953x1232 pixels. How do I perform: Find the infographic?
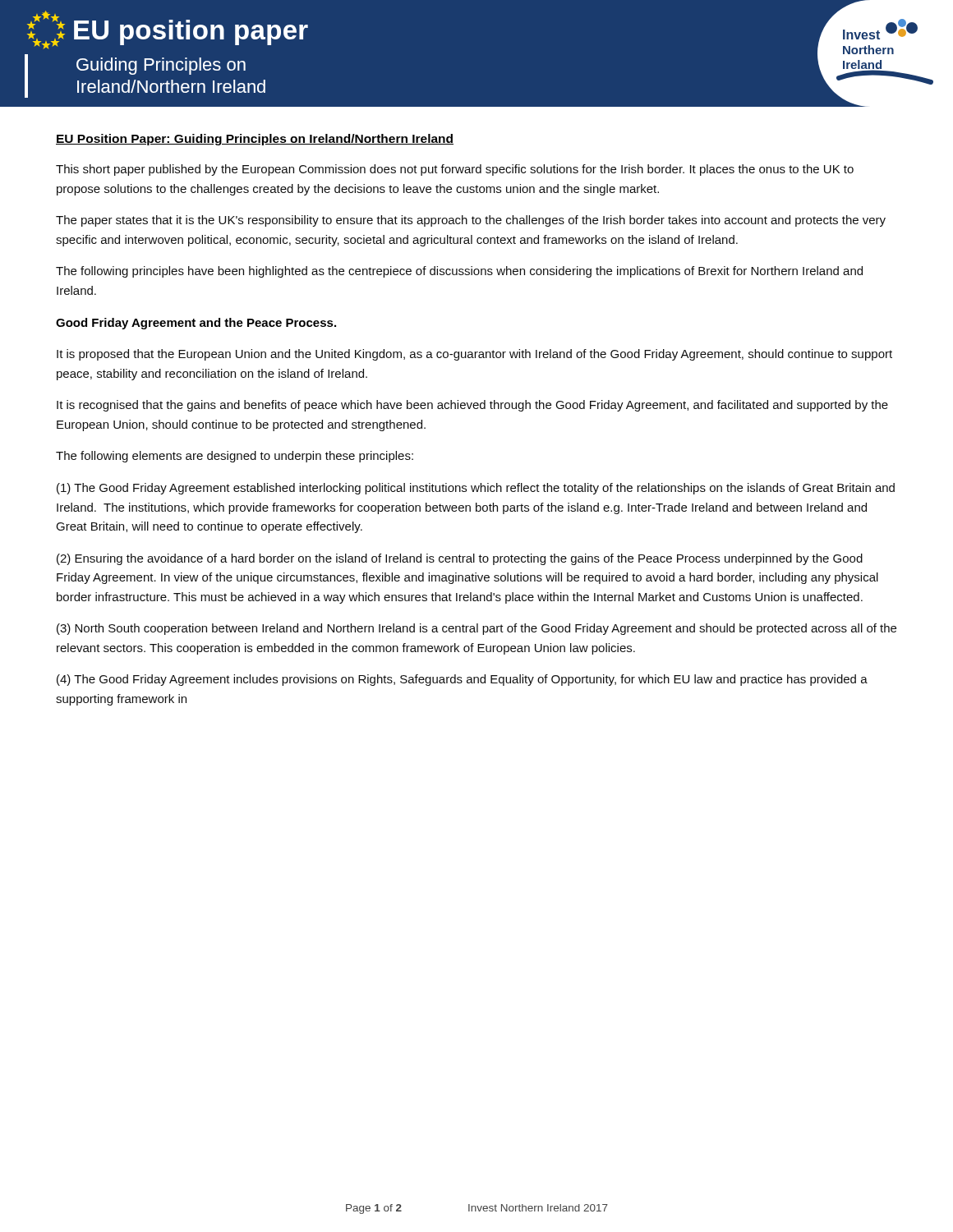[476, 53]
